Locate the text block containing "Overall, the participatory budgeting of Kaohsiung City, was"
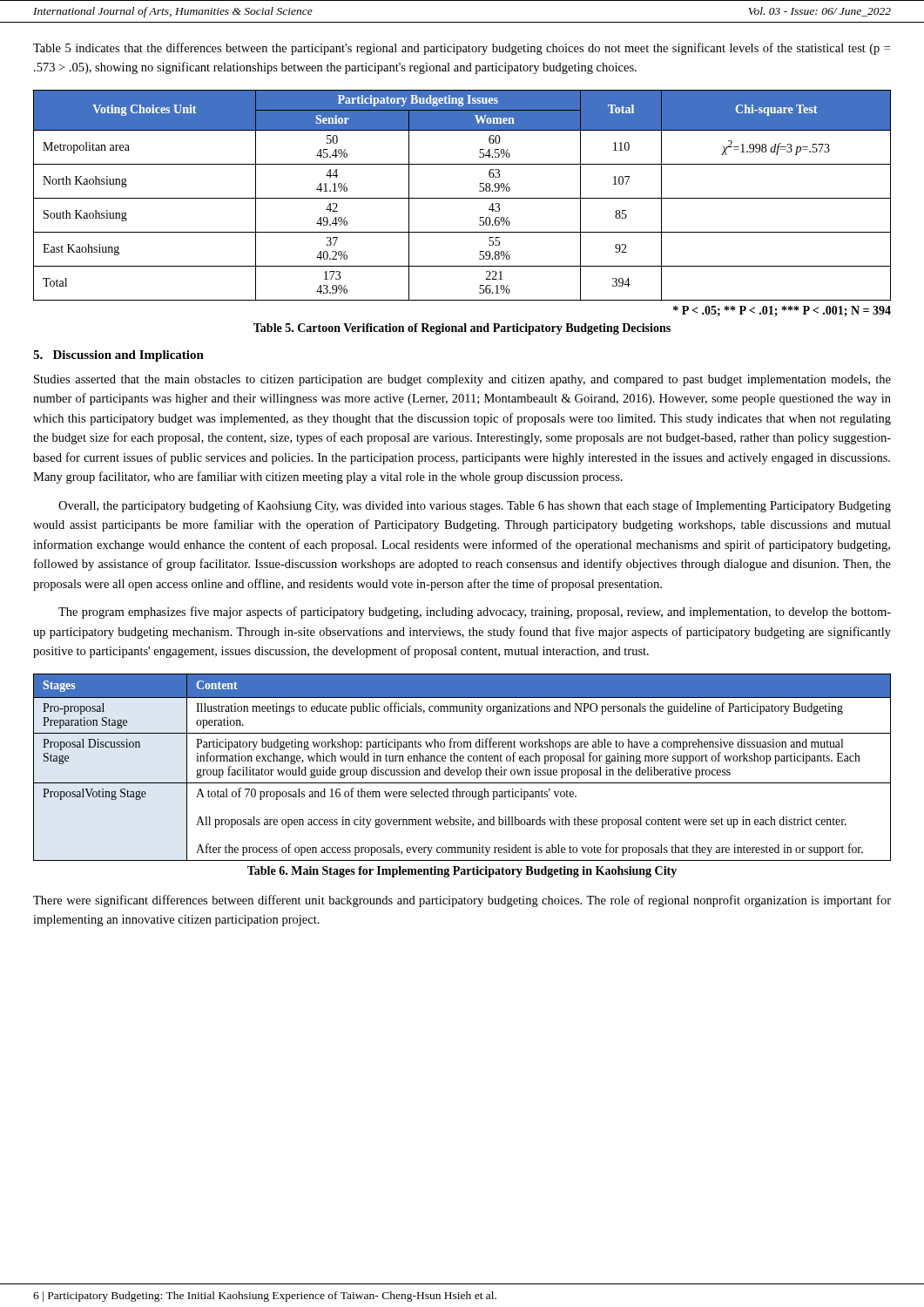The image size is (924, 1307). [462, 545]
